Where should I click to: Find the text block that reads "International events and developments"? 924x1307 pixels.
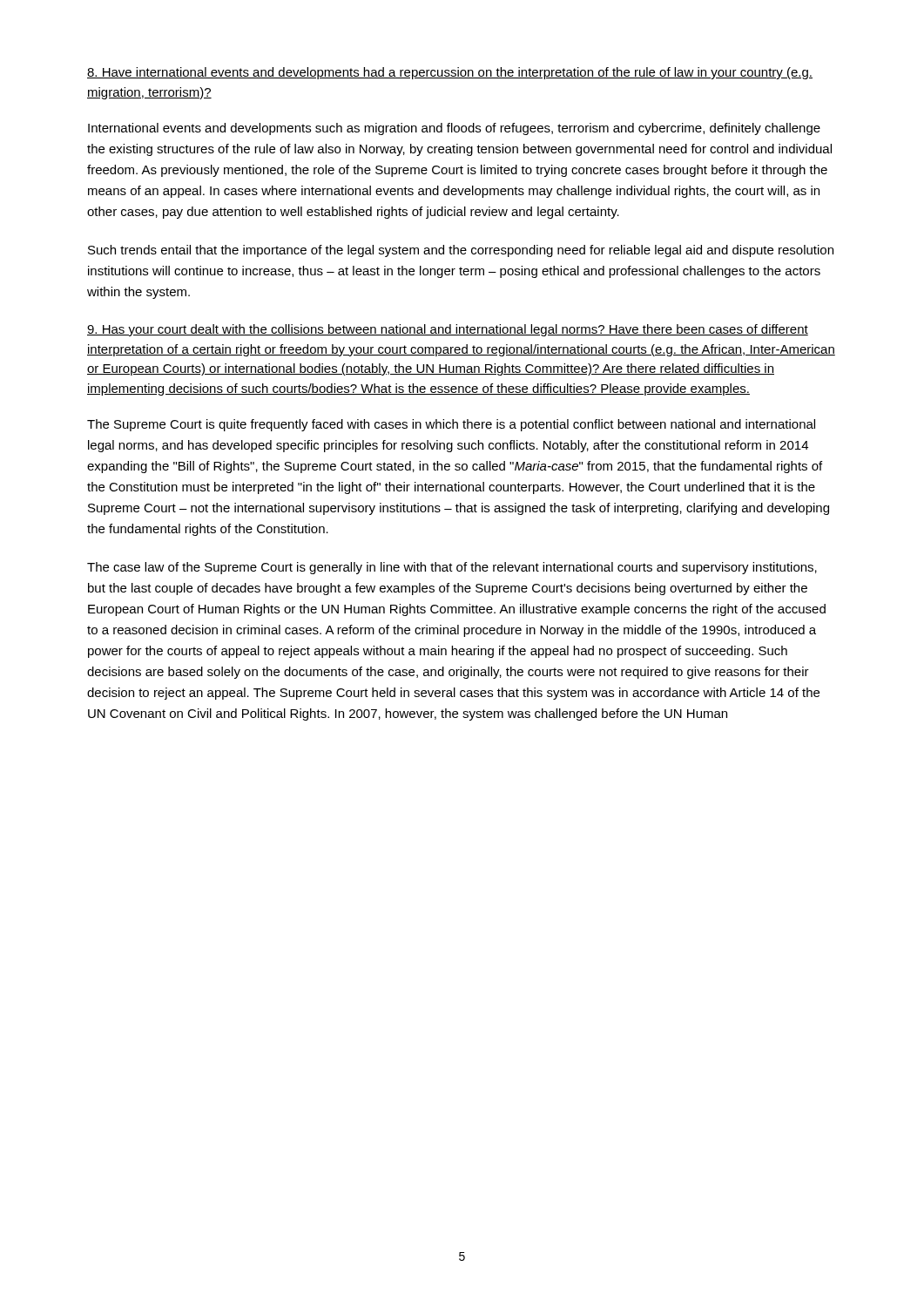pos(460,169)
